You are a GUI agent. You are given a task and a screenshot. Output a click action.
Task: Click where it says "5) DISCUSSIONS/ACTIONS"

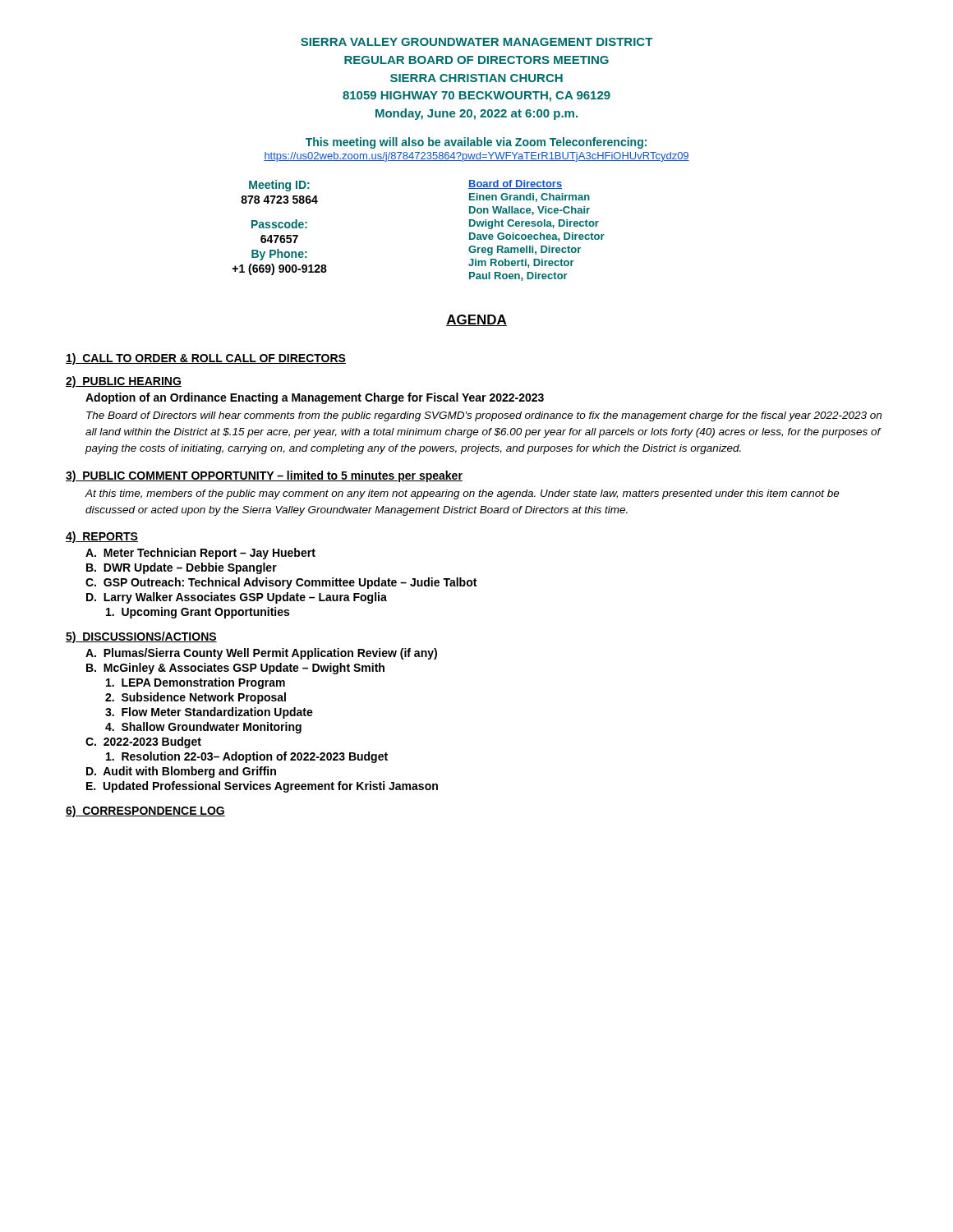point(141,637)
